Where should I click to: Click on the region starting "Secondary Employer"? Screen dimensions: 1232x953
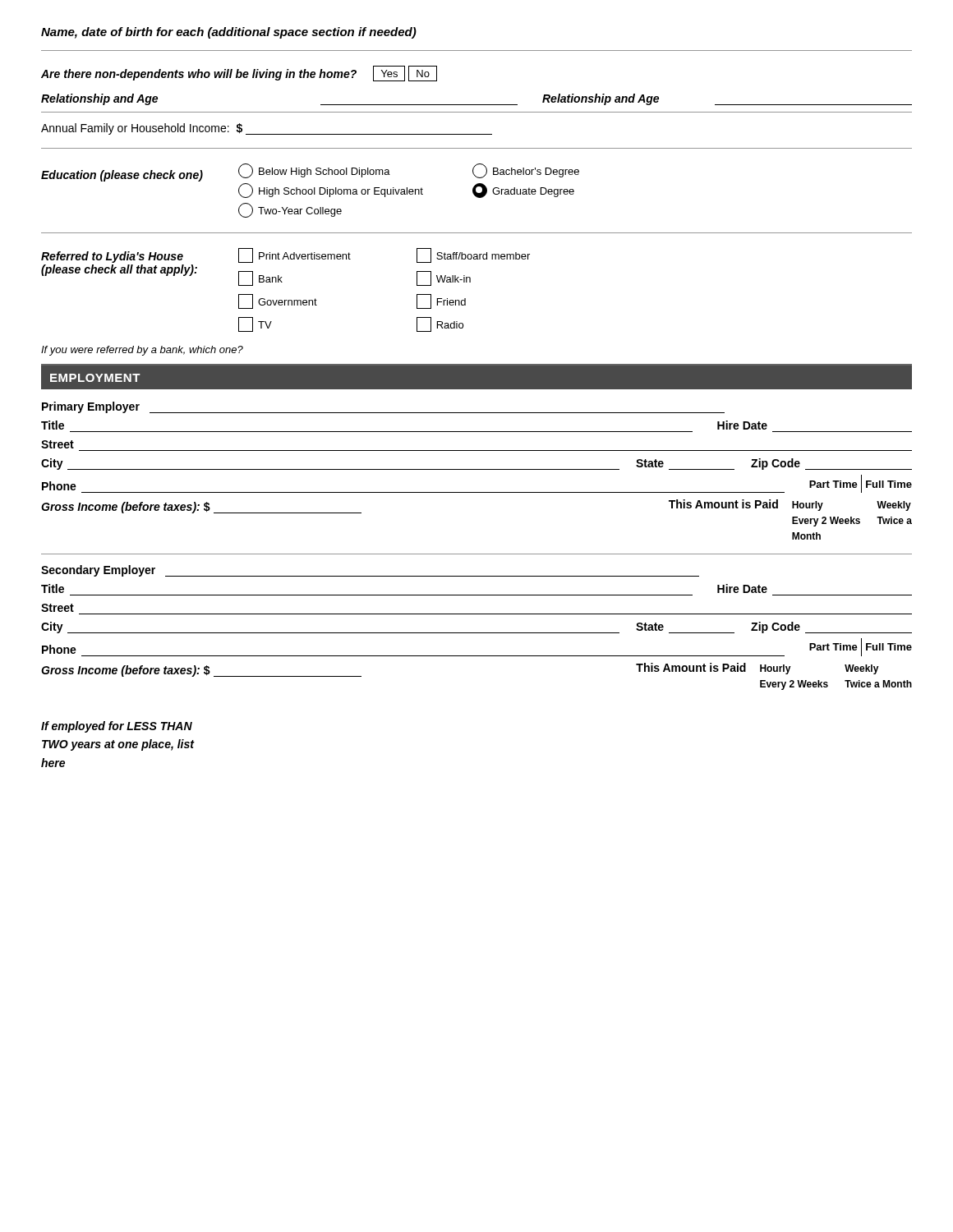pyautogui.click(x=370, y=568)
